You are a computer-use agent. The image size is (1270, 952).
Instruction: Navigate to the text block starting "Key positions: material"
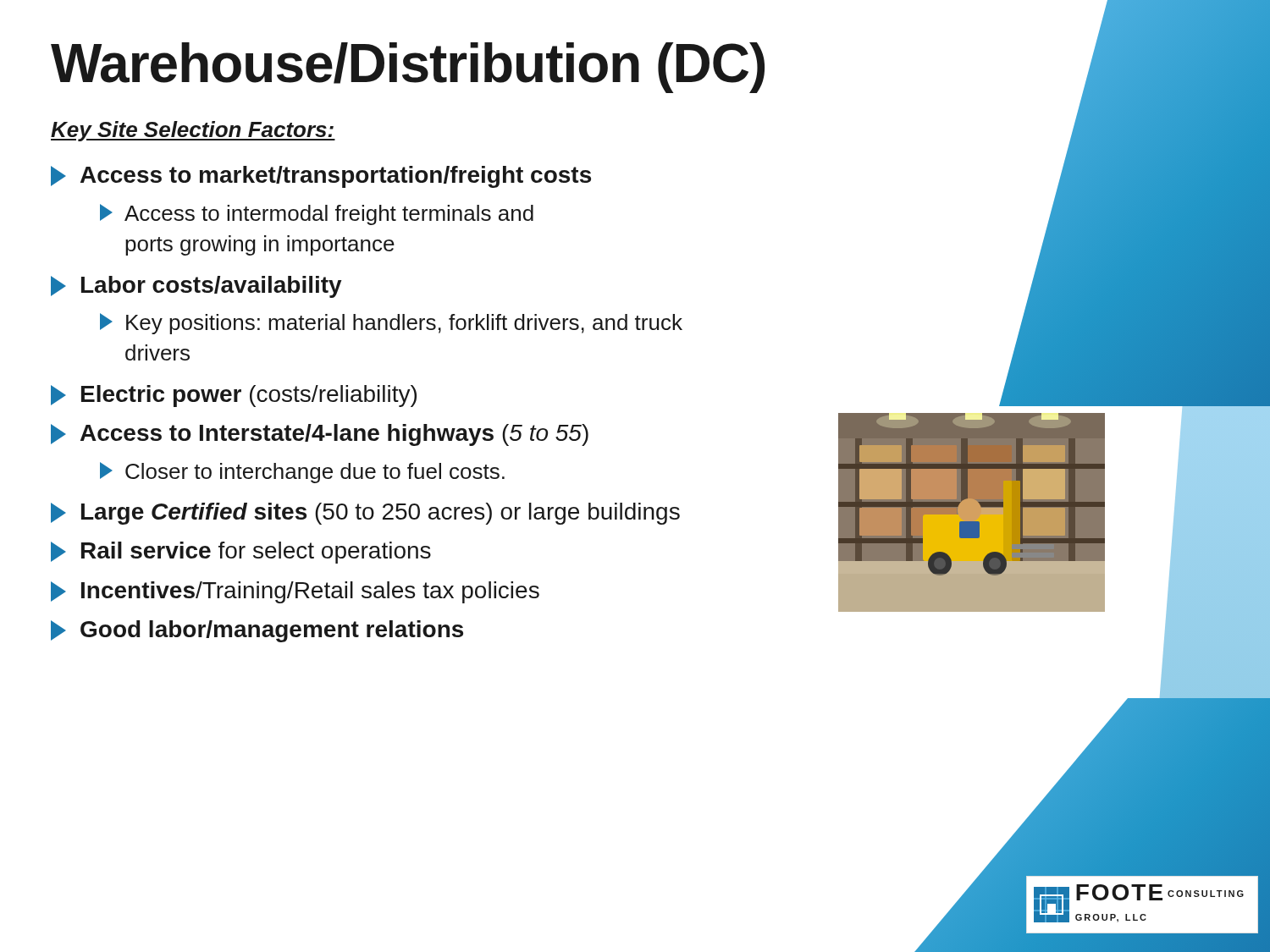point(391,338)
